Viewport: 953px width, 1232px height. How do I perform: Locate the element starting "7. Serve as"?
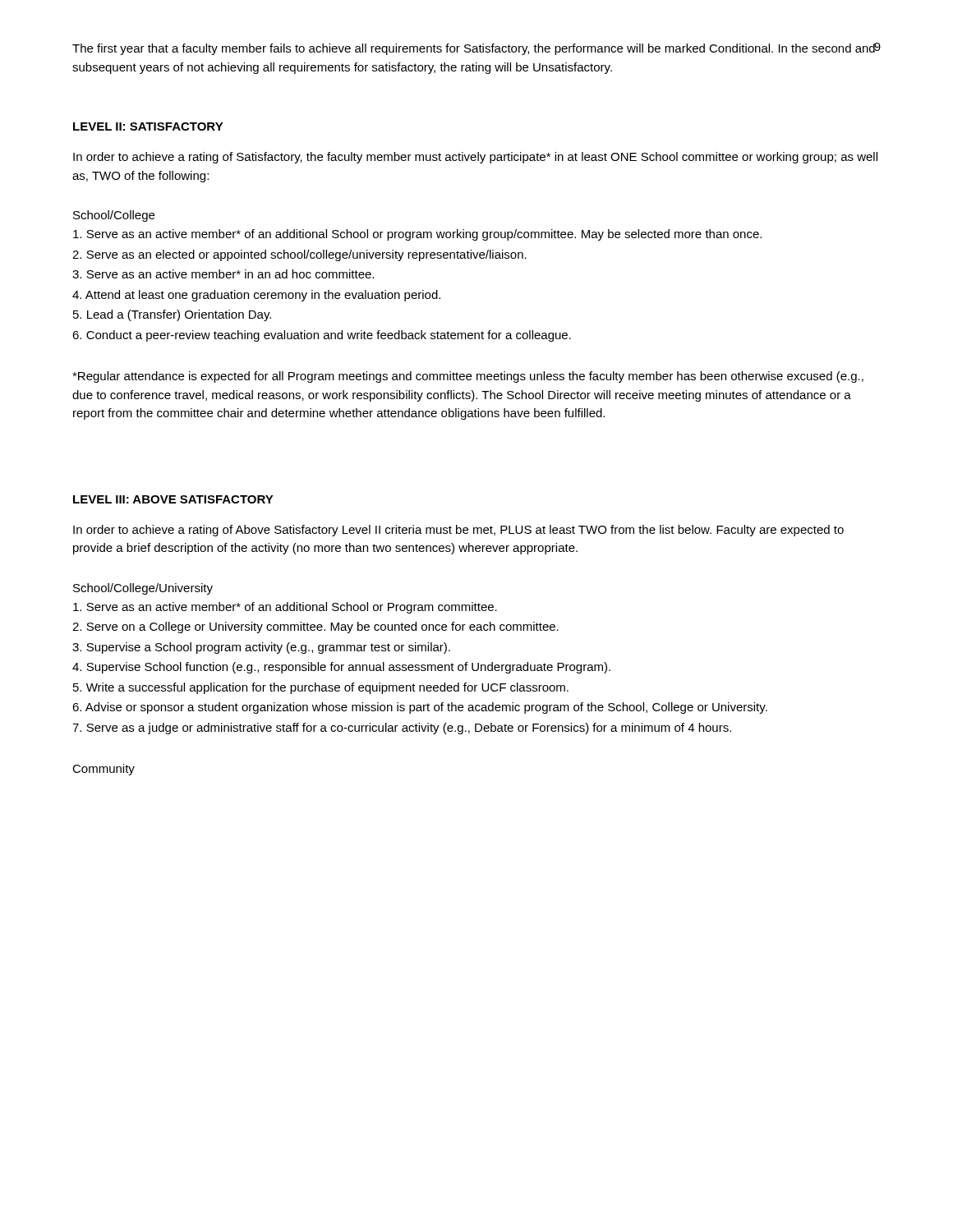click(402, 727)
